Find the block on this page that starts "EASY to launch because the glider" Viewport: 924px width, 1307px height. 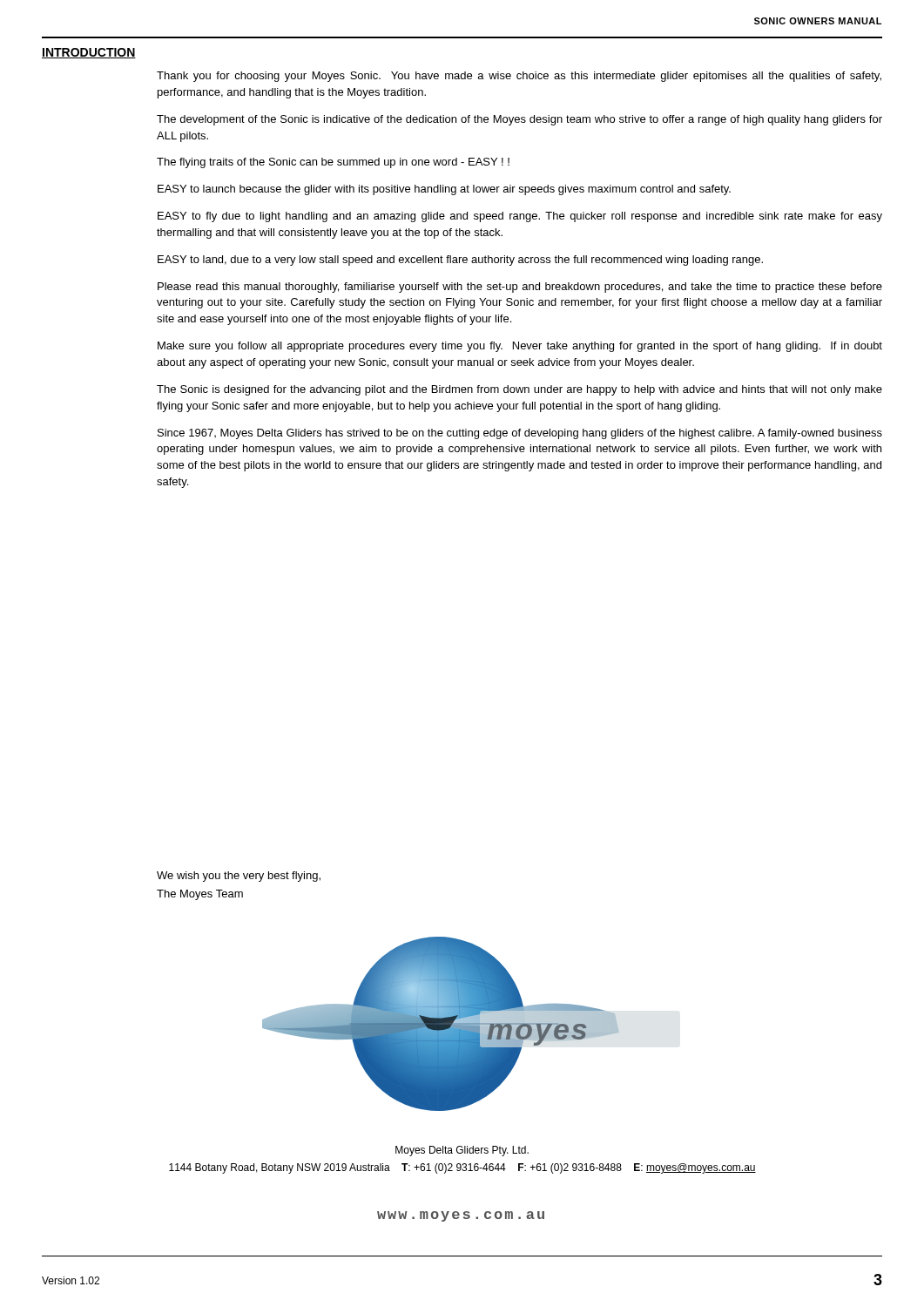coord(444,189)
